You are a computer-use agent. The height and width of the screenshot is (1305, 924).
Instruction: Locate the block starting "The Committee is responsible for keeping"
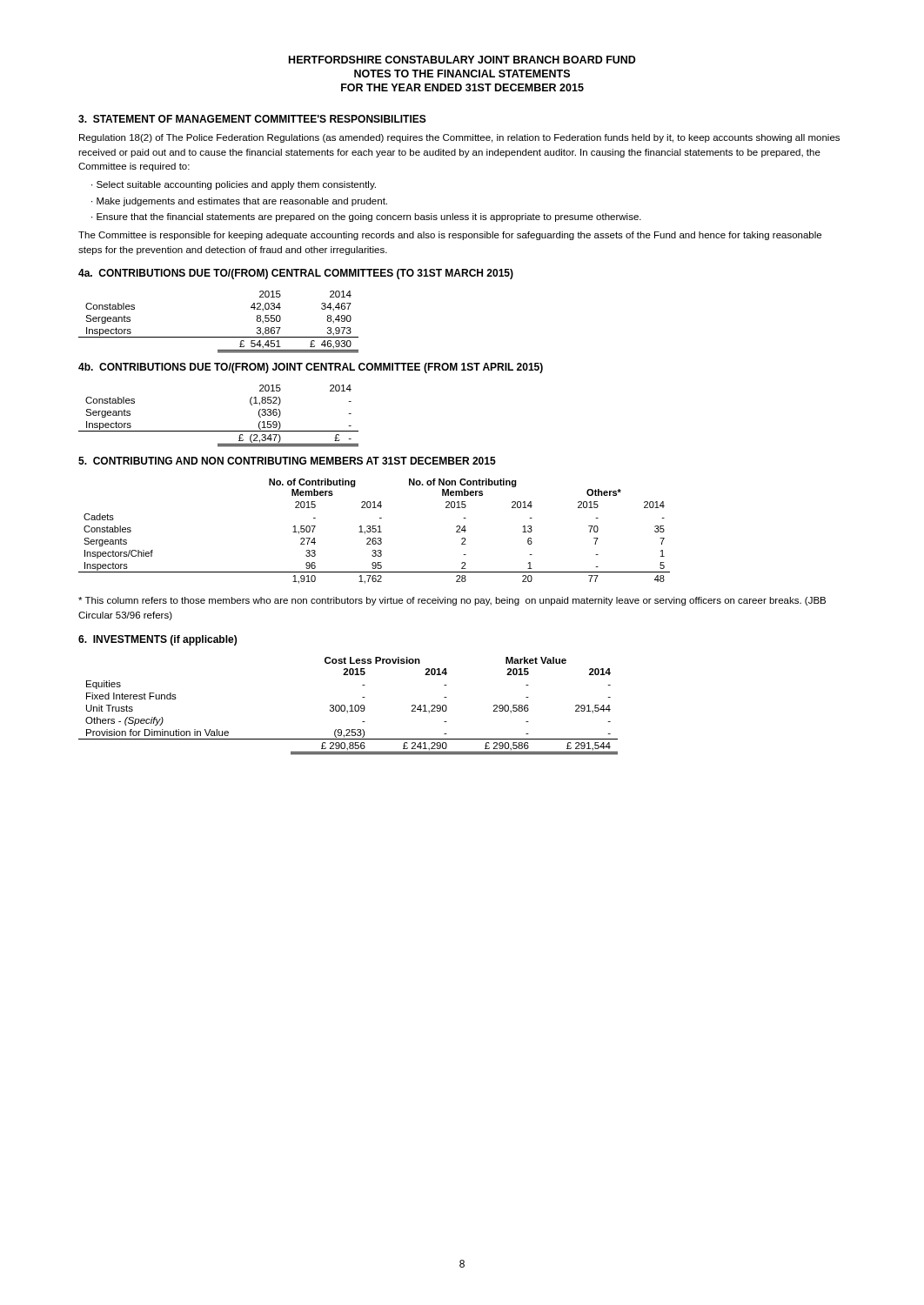pos(450,242)
